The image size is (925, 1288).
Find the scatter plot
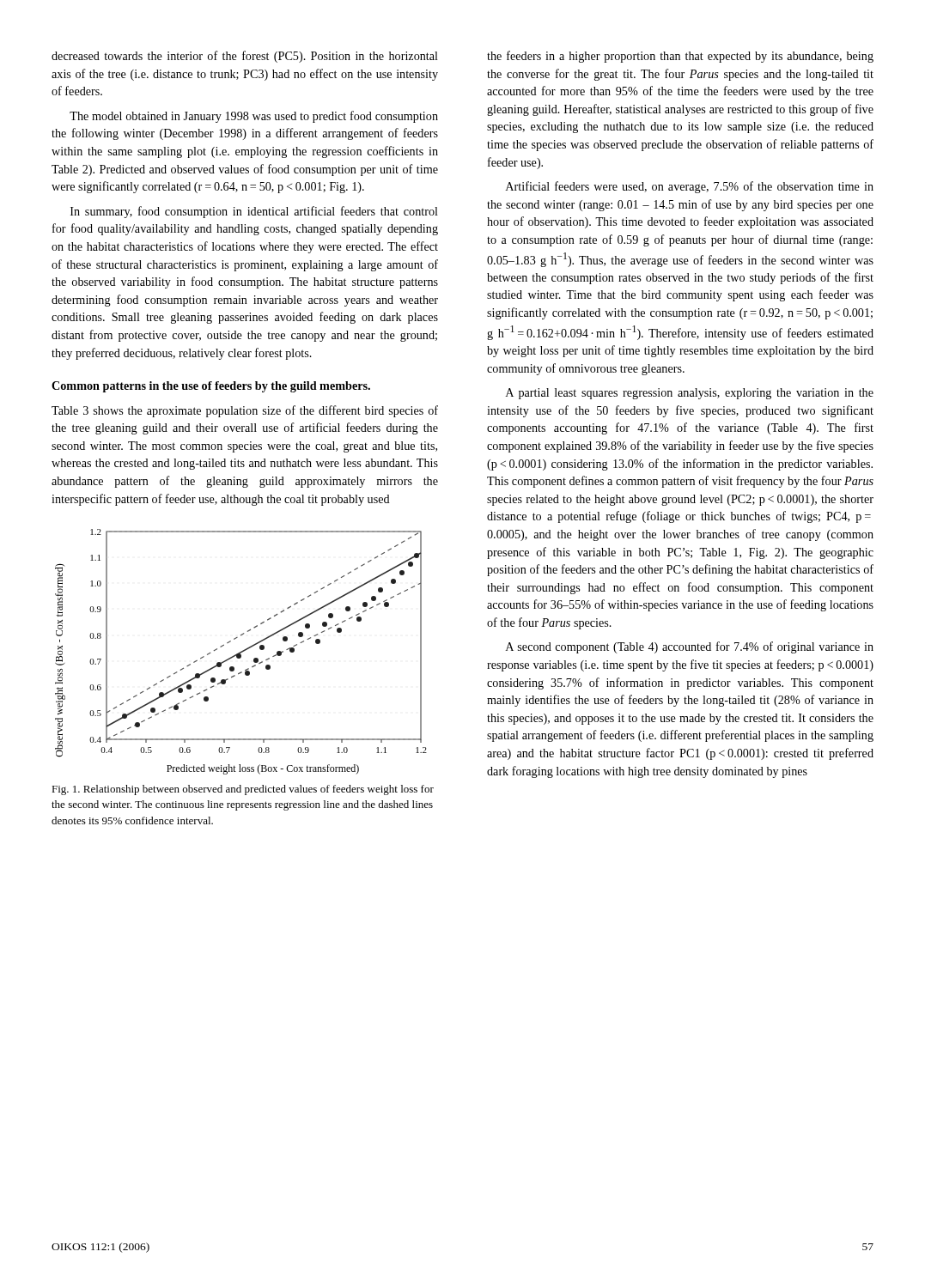(245, 650)
